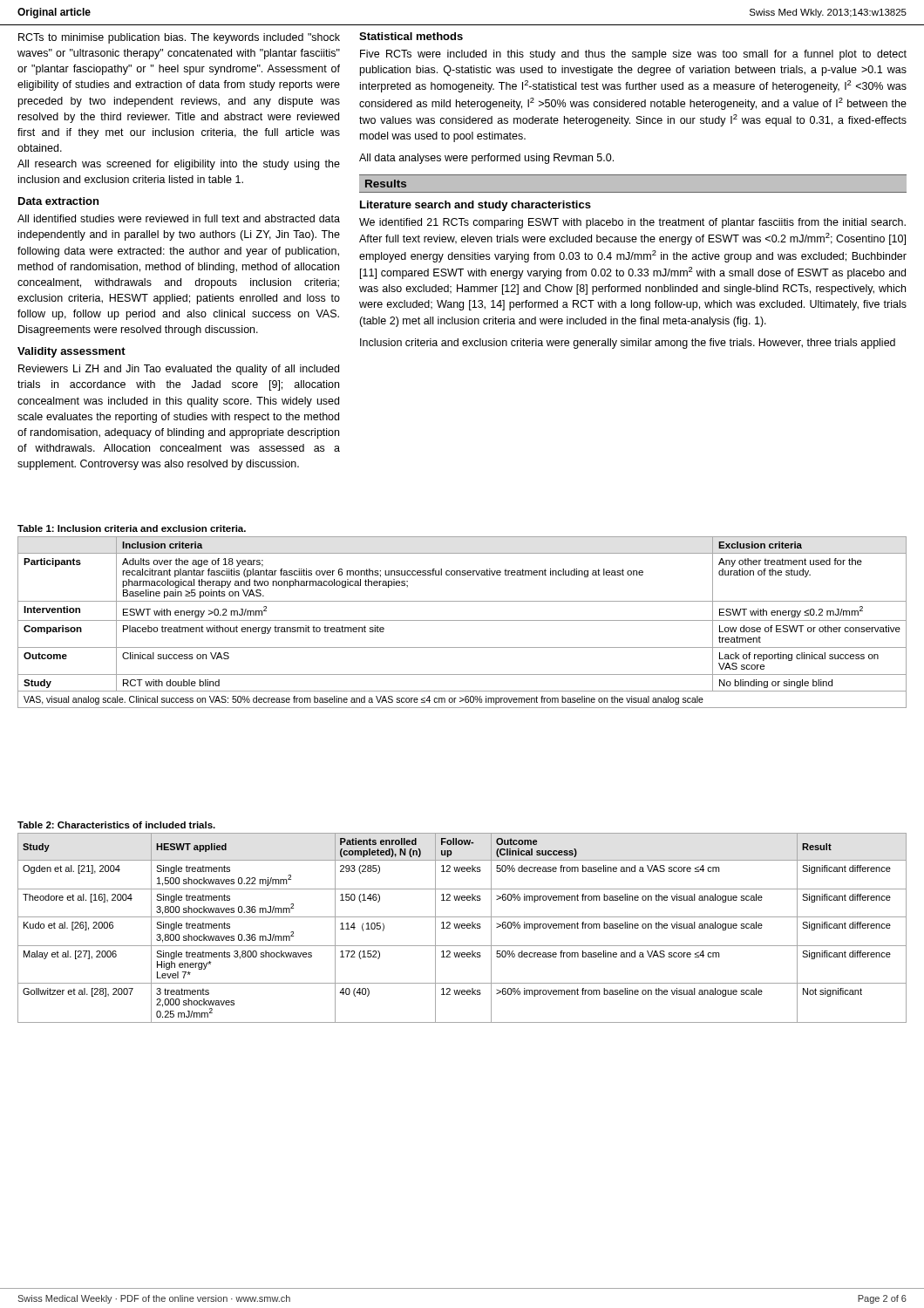Viewport: 924px width, 1308px height.
Task: Find the table that mentions "Not significant"
Action: [x=462, y=928]
